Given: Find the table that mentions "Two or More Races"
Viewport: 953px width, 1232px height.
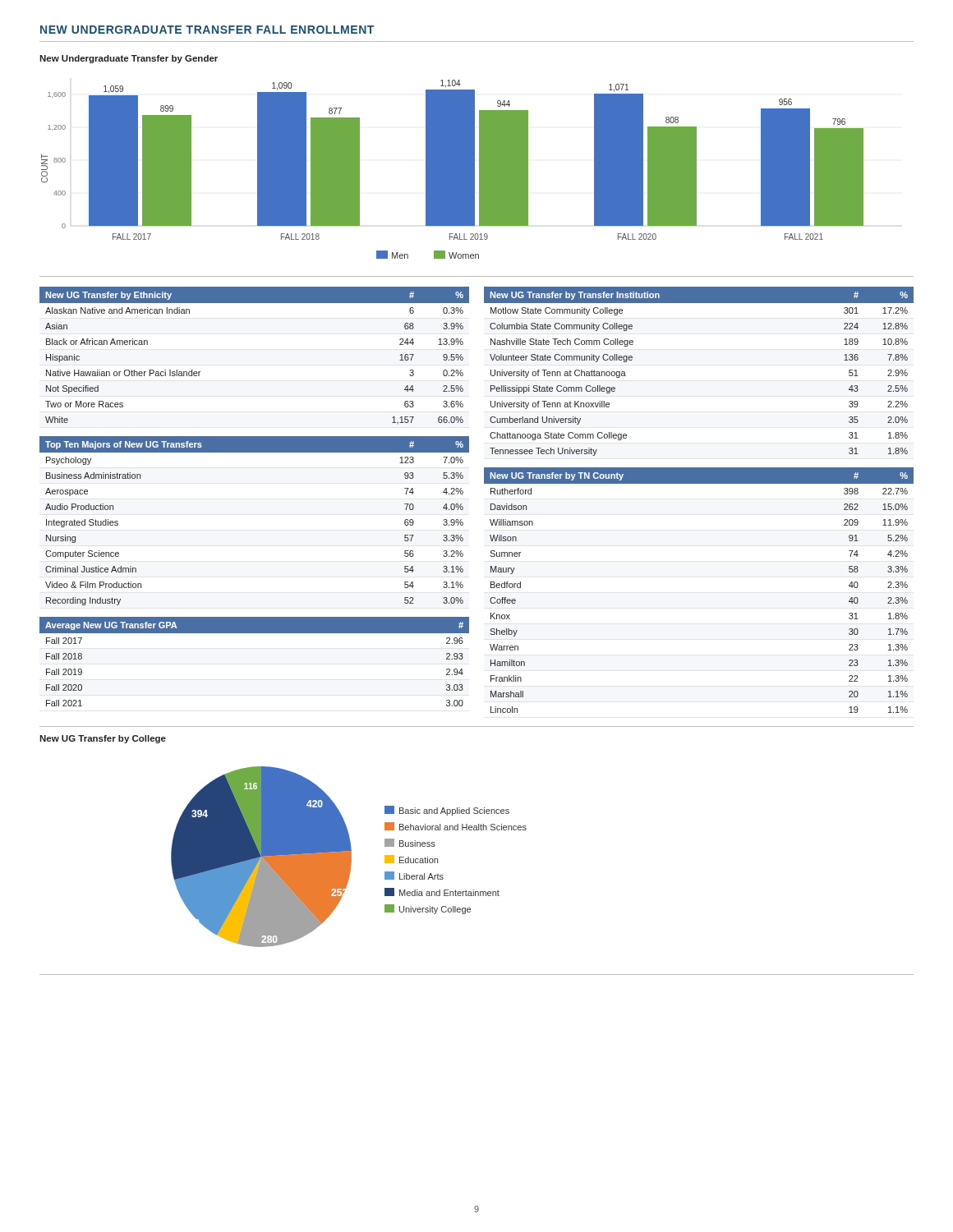Looking at the screenshot, I should (254, 357).
